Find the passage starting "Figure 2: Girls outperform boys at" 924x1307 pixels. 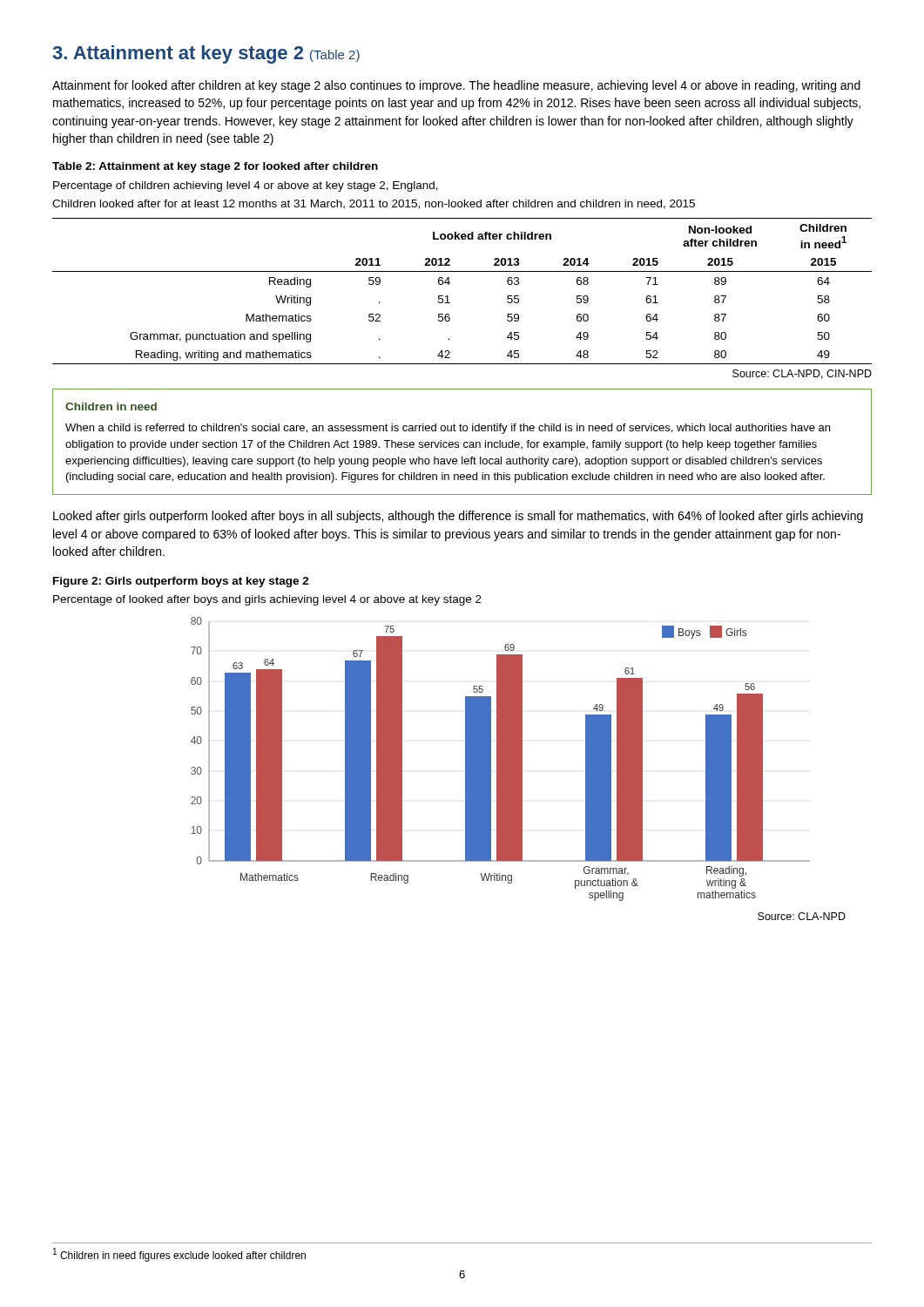point(462,590)
